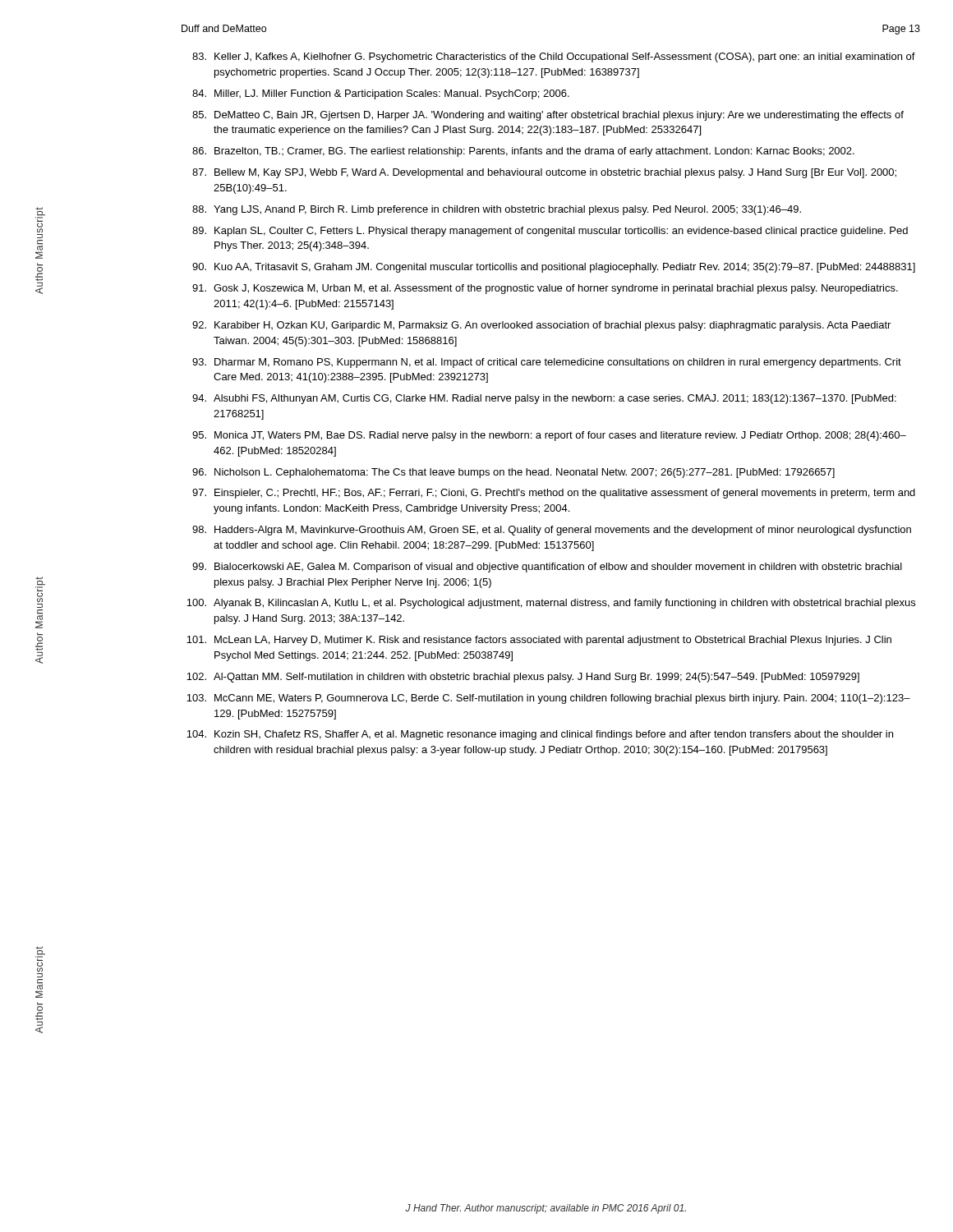Viewport: 953px width, 1232px height.
Task: Locate the block of text that opens with "83. Keller J,"
Action: (x=546, y=65)
